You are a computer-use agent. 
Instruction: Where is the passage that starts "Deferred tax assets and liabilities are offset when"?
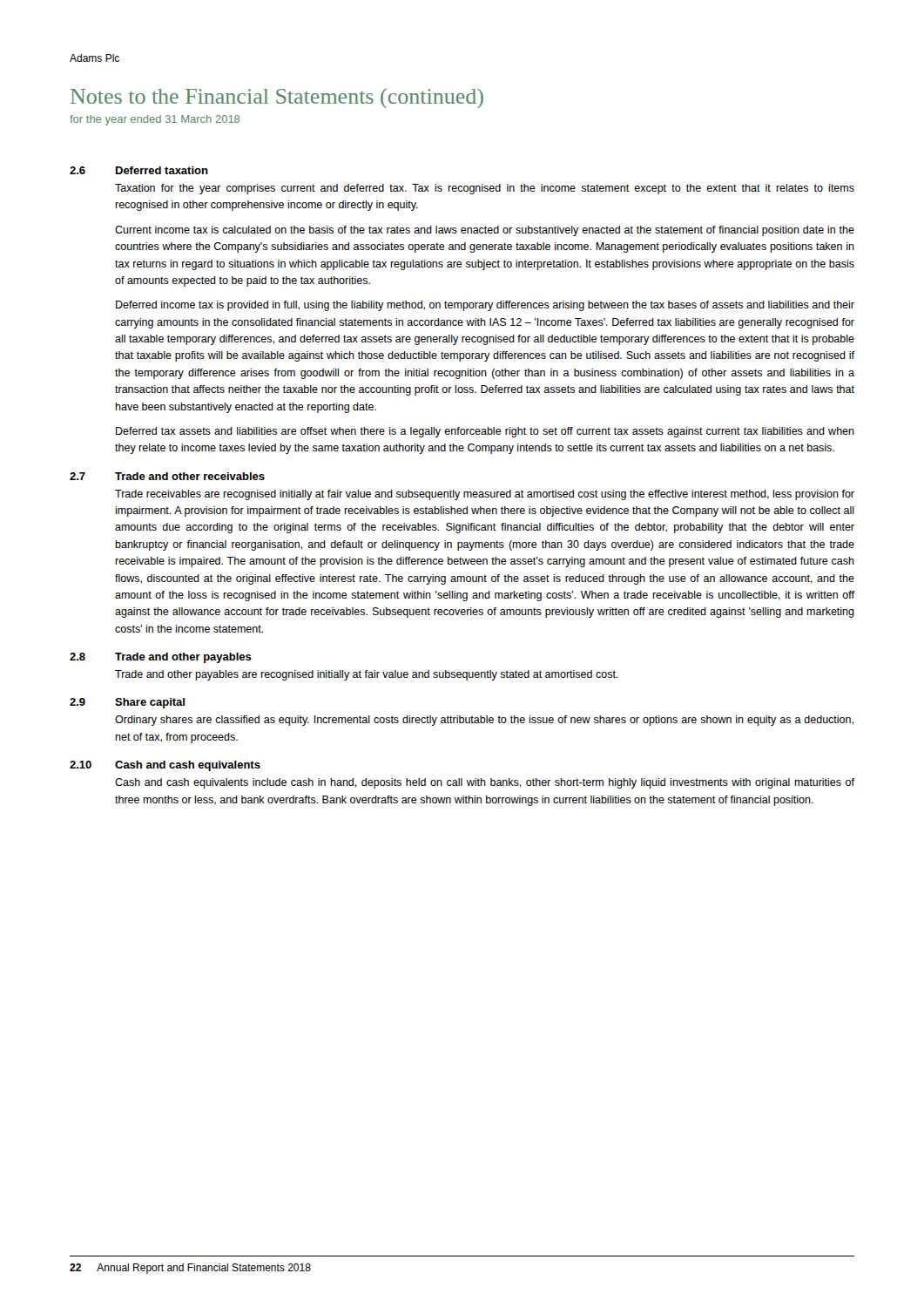pos(485,440)
